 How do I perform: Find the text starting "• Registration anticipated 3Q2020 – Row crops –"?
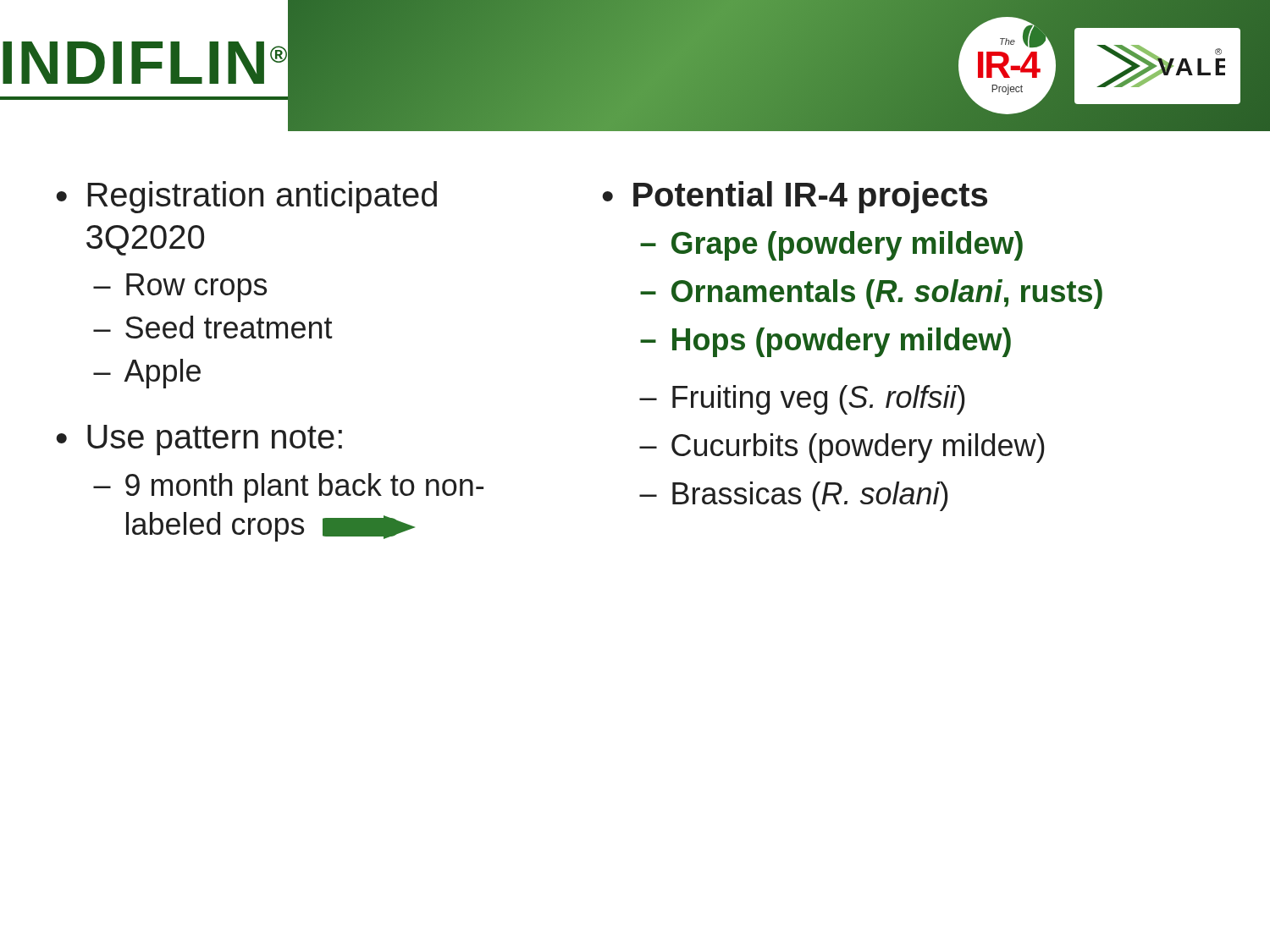pos(246,197)
